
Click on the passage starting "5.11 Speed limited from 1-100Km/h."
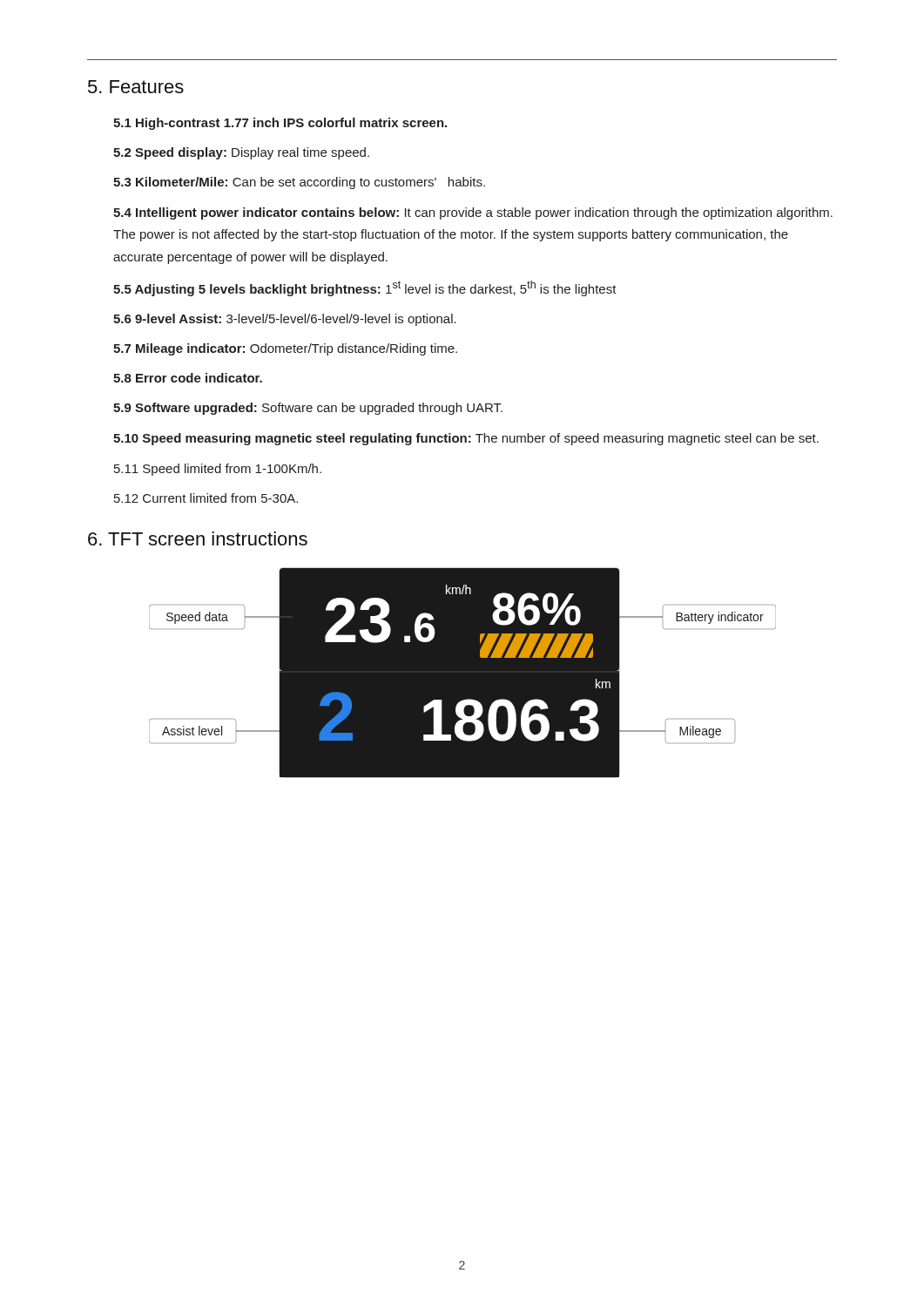coord(218,468)
